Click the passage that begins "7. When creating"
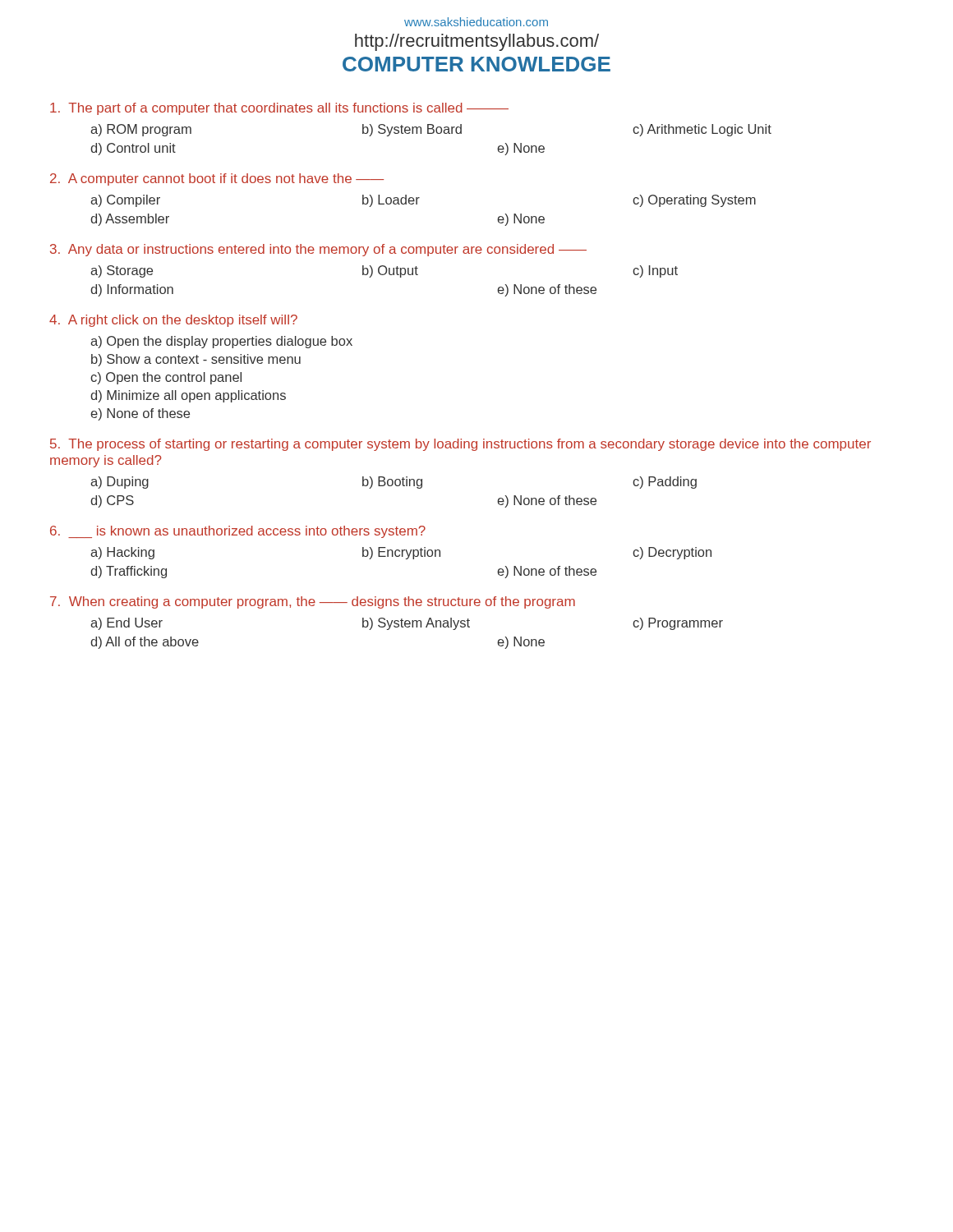This screenshot has width=953, height=1232. click(312, 602)
